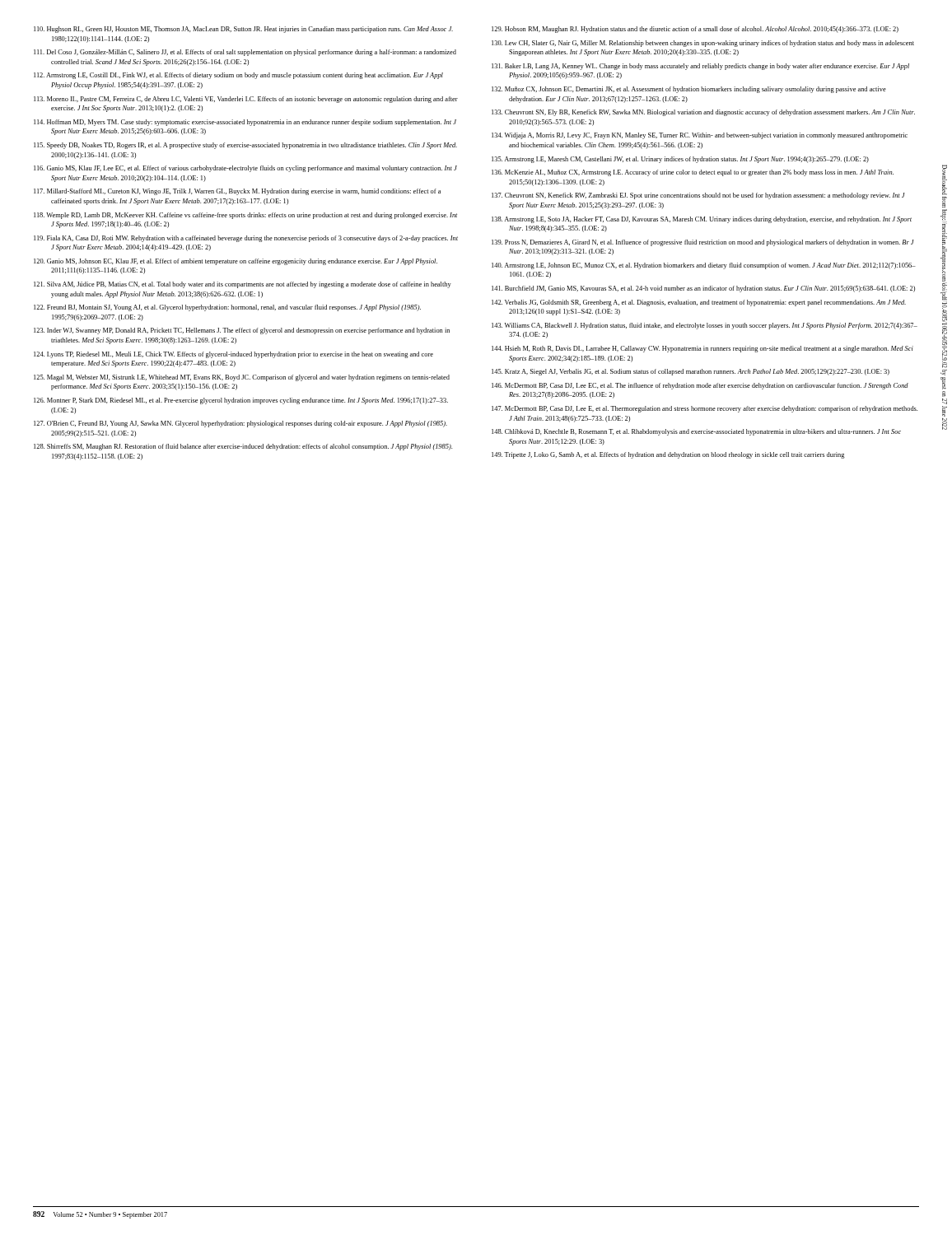Where is the passage that starts "124. Lyons TP, Riedesel ML, Meuli"?
Viewport: 952px width, 1235px height.
click(x=233, y=359)
